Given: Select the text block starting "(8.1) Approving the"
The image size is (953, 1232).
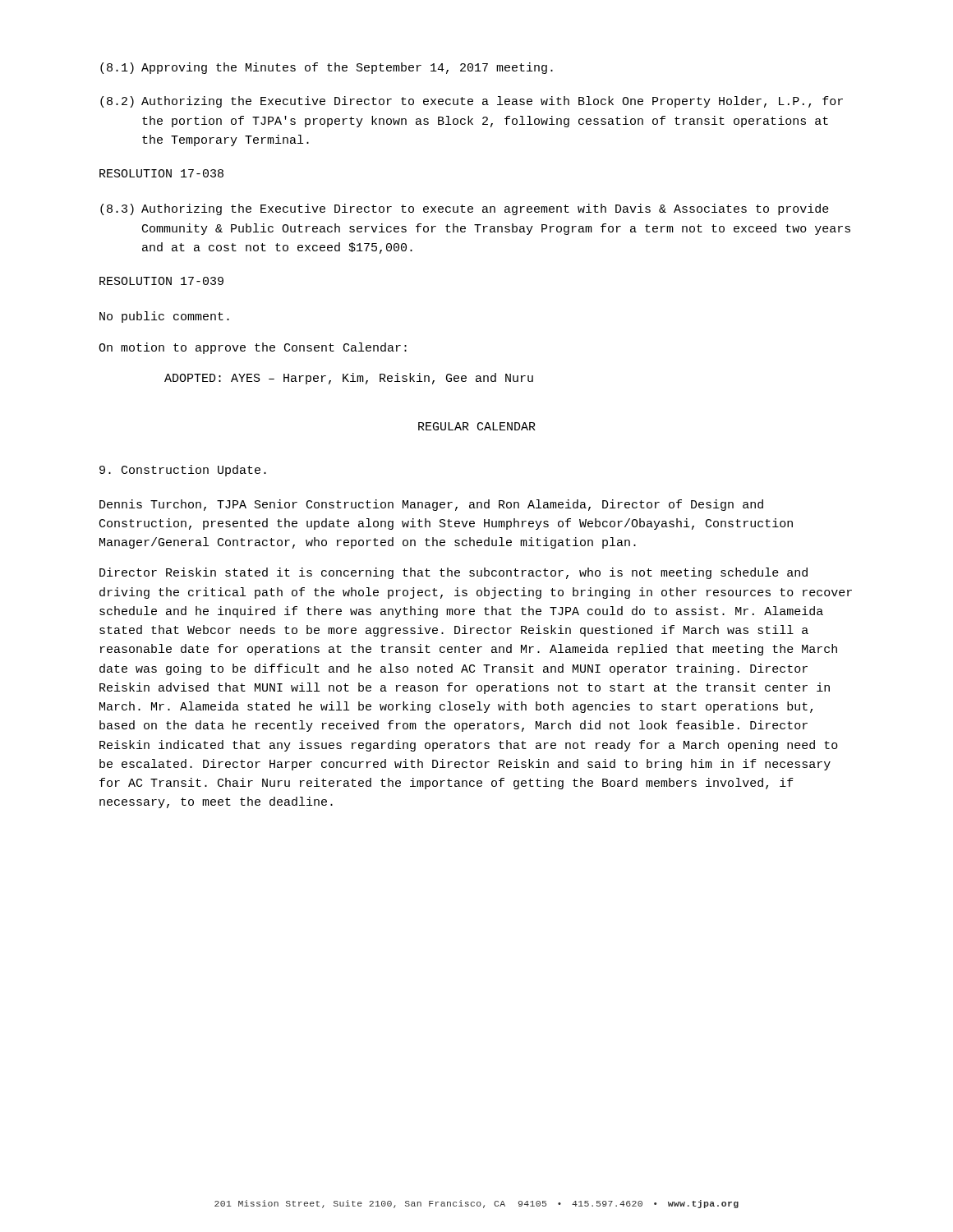Looking at the screenshot, I should point(476,69).
